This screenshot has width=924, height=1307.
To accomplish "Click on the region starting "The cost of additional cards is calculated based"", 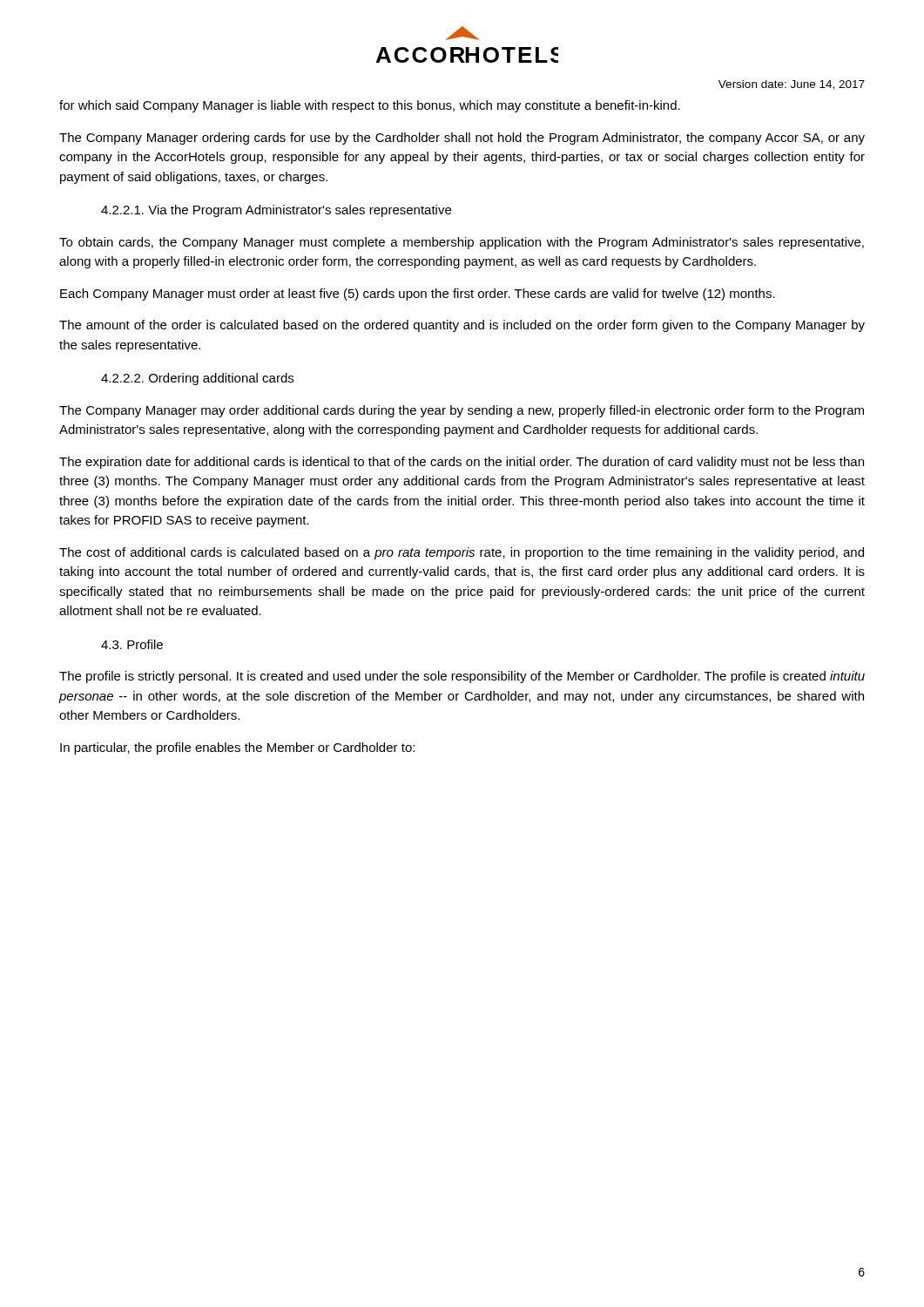I will click(462, 581).
